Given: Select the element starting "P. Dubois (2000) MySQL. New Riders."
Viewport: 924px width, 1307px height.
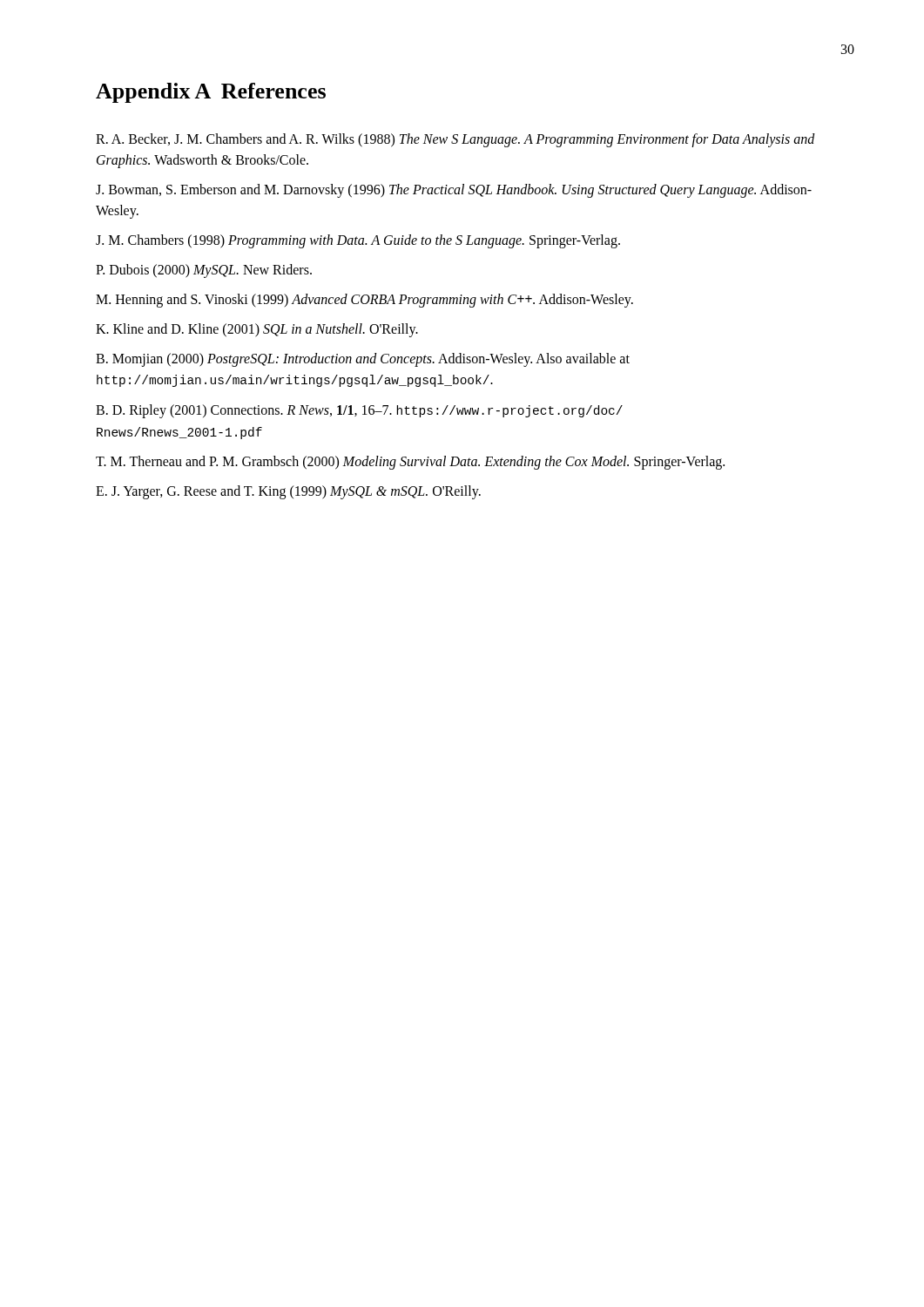Looking at the screenshot, I should (x=204, y=270).
